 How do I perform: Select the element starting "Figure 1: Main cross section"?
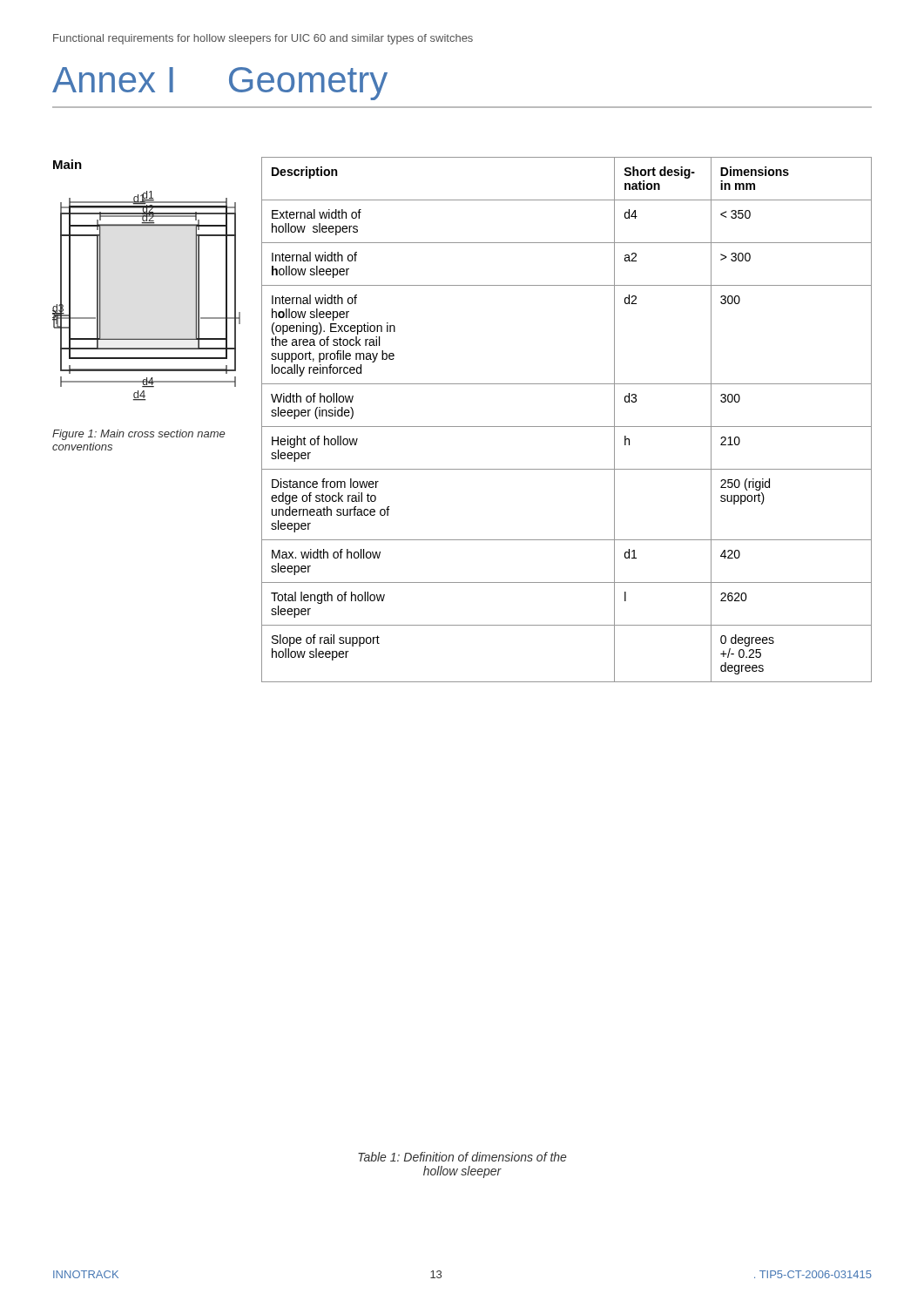pyautogui.click(x=139, y=440)
